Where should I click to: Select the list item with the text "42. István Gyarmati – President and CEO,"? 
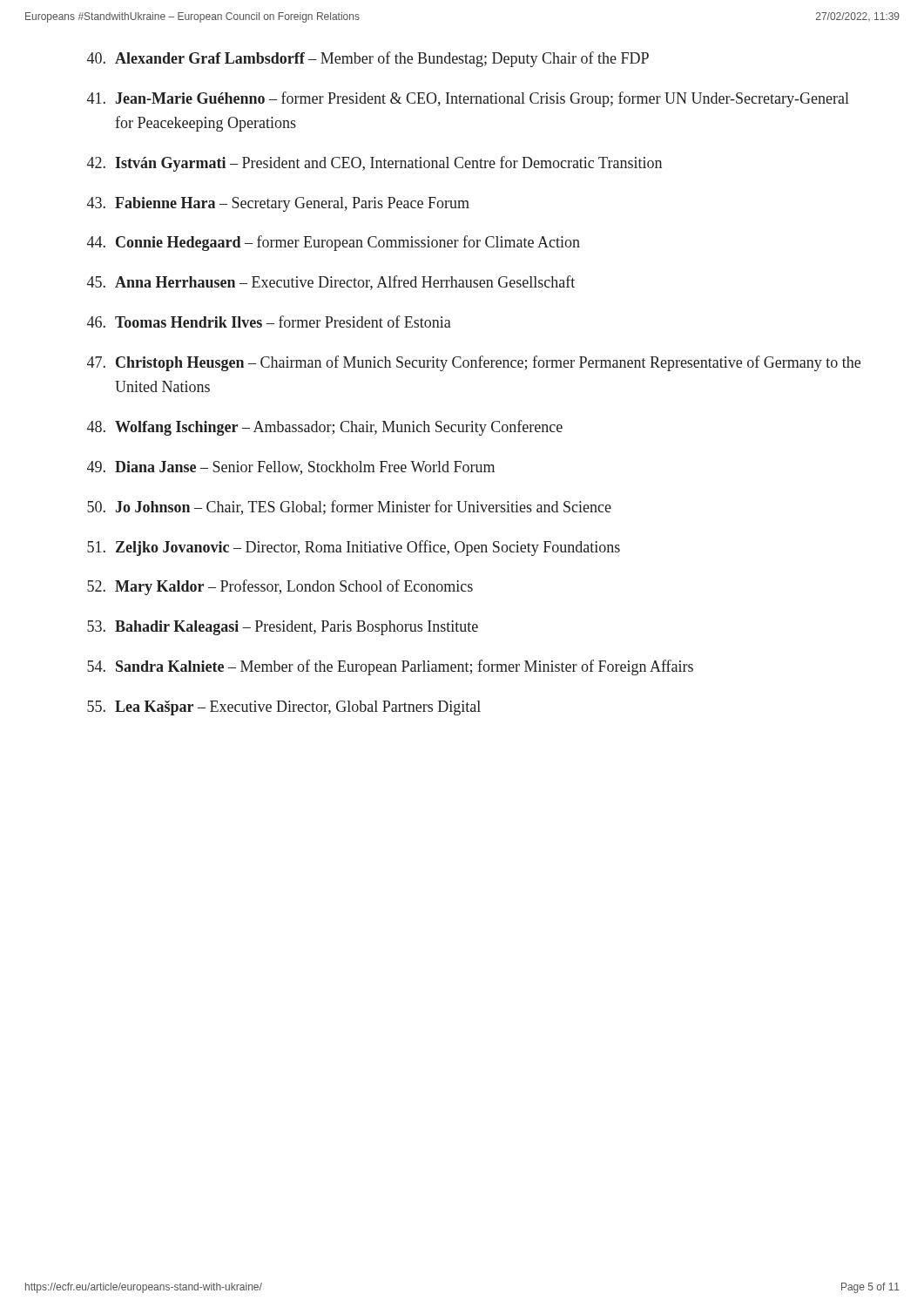tap(462, 164)
